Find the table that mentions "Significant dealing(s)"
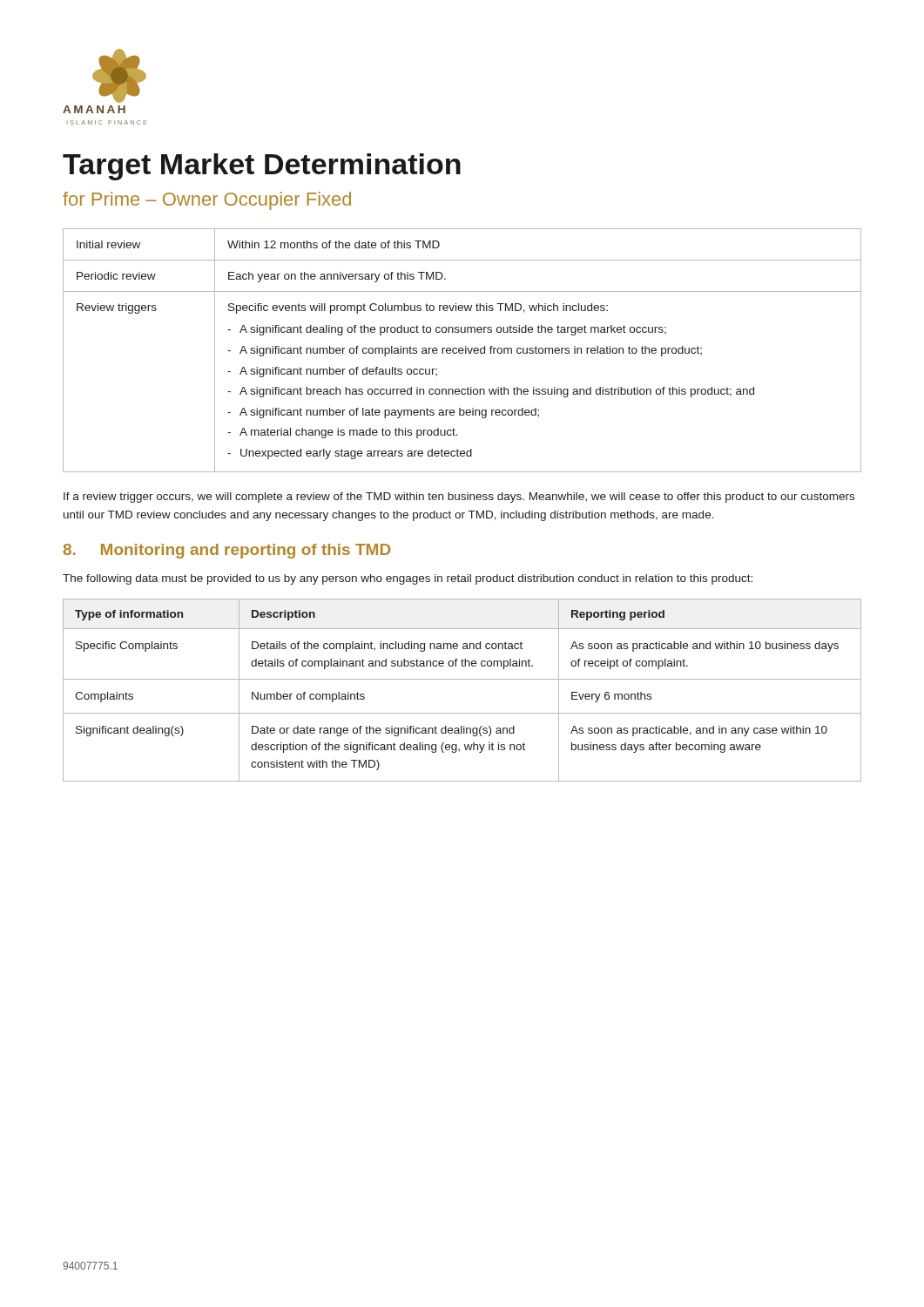Image resolution: width=924 pixels, height=1307 pixels. click(x=462, y=690)
